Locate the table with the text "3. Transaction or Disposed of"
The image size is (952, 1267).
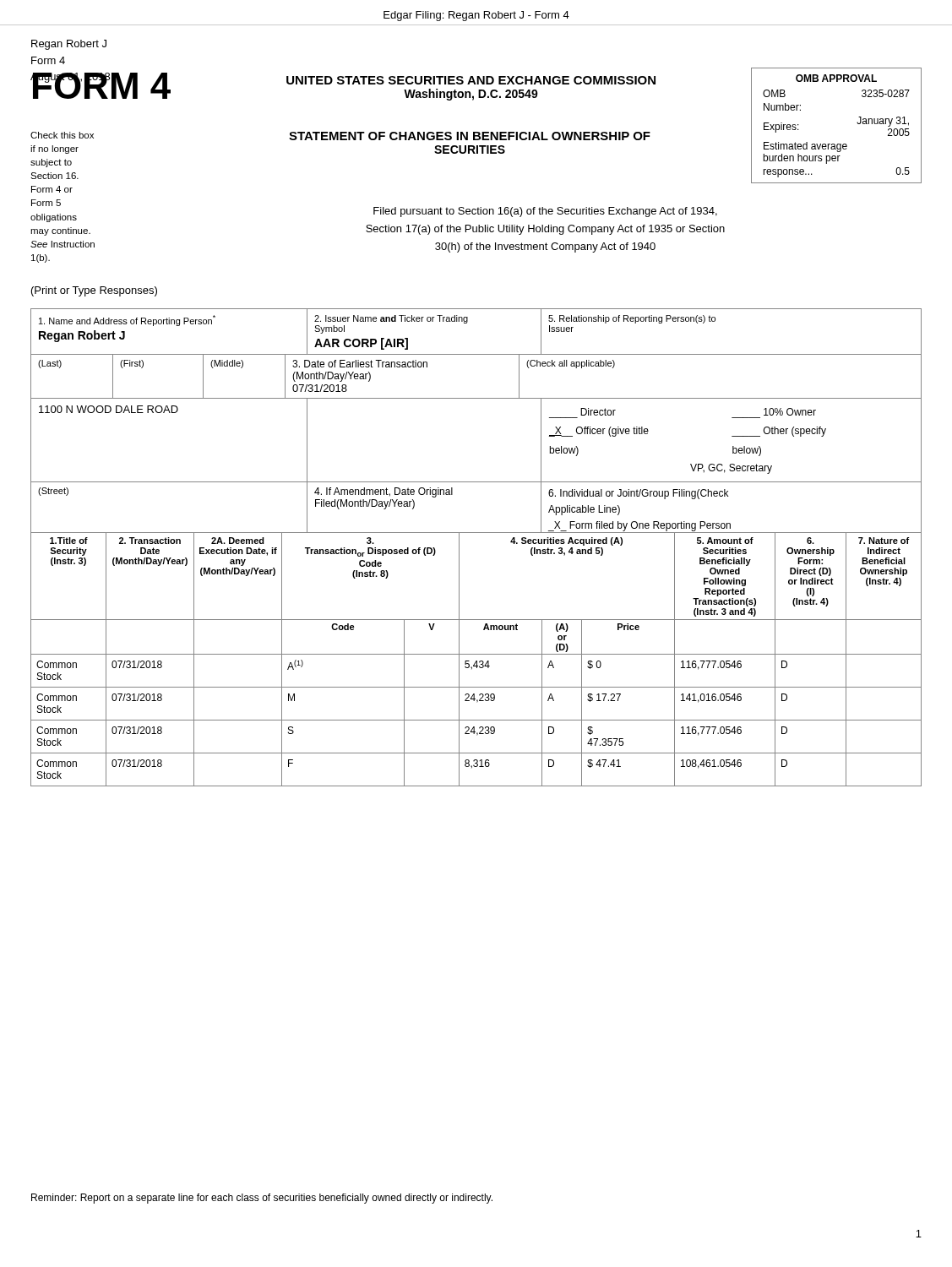pos(476,659)
